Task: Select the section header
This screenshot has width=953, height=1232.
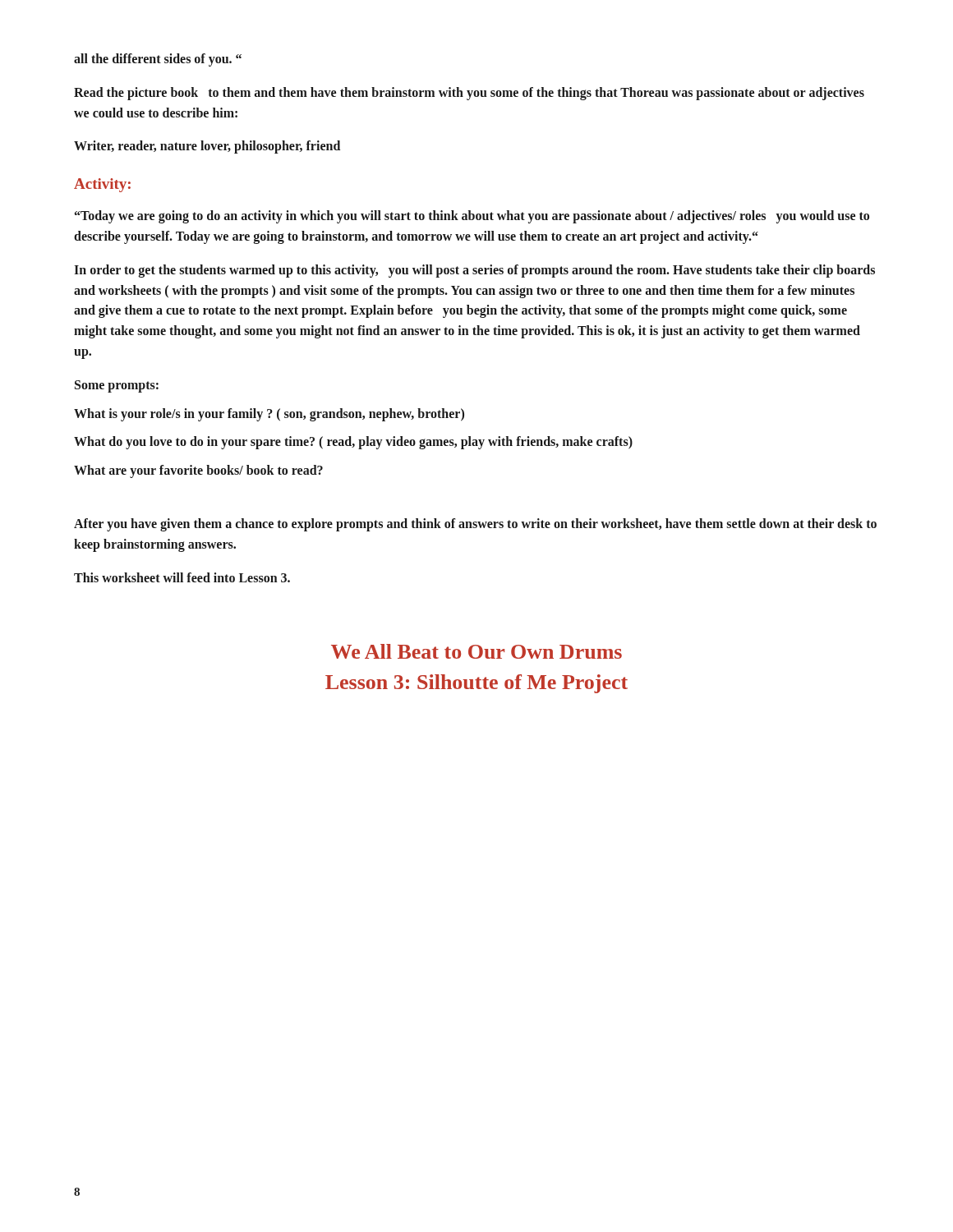Action: point(103,184)
